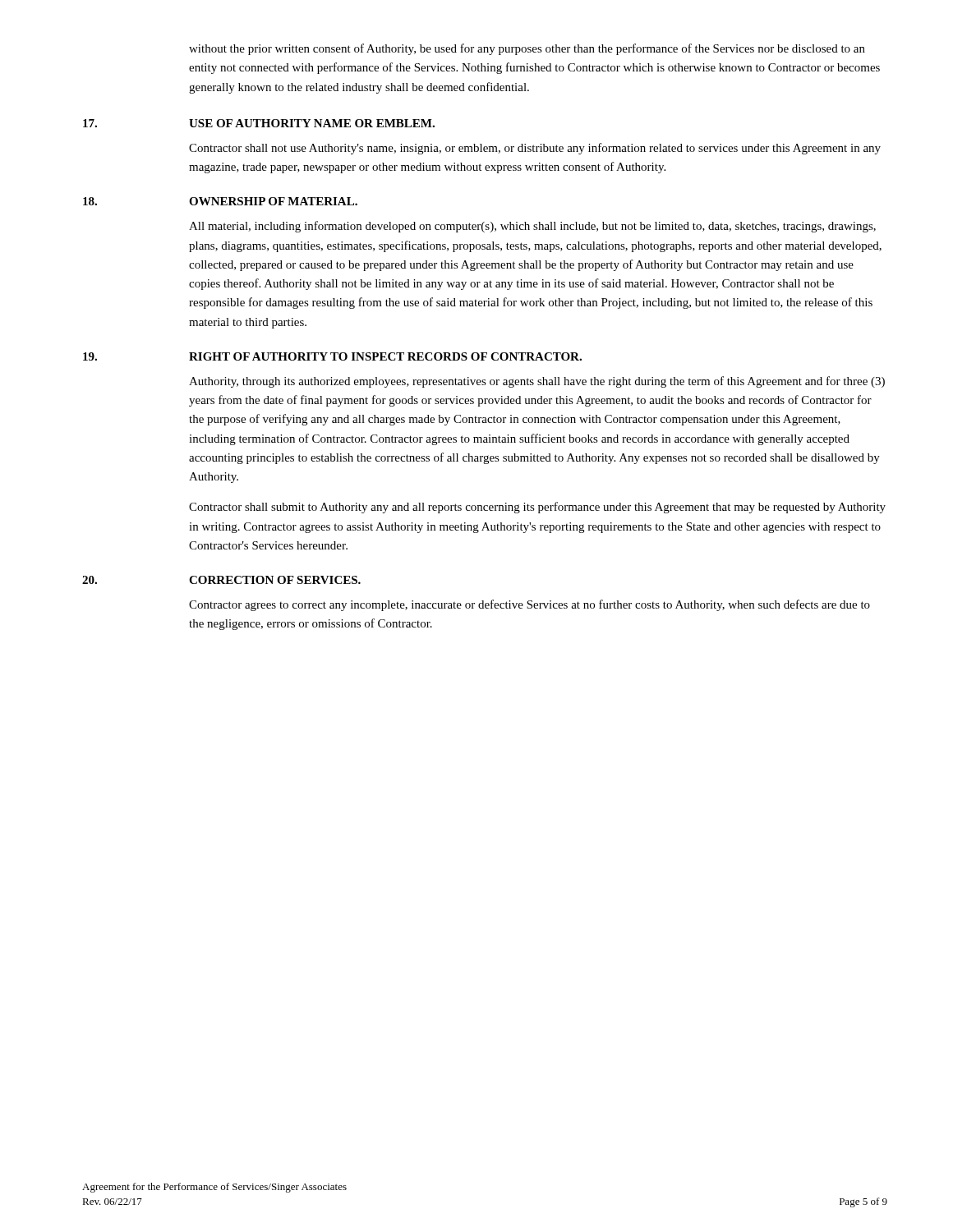The width and height of the screenshot is (953, 1232).
Task: Locate the block starting "All material, including information developed on"
Action: point(538,274)
